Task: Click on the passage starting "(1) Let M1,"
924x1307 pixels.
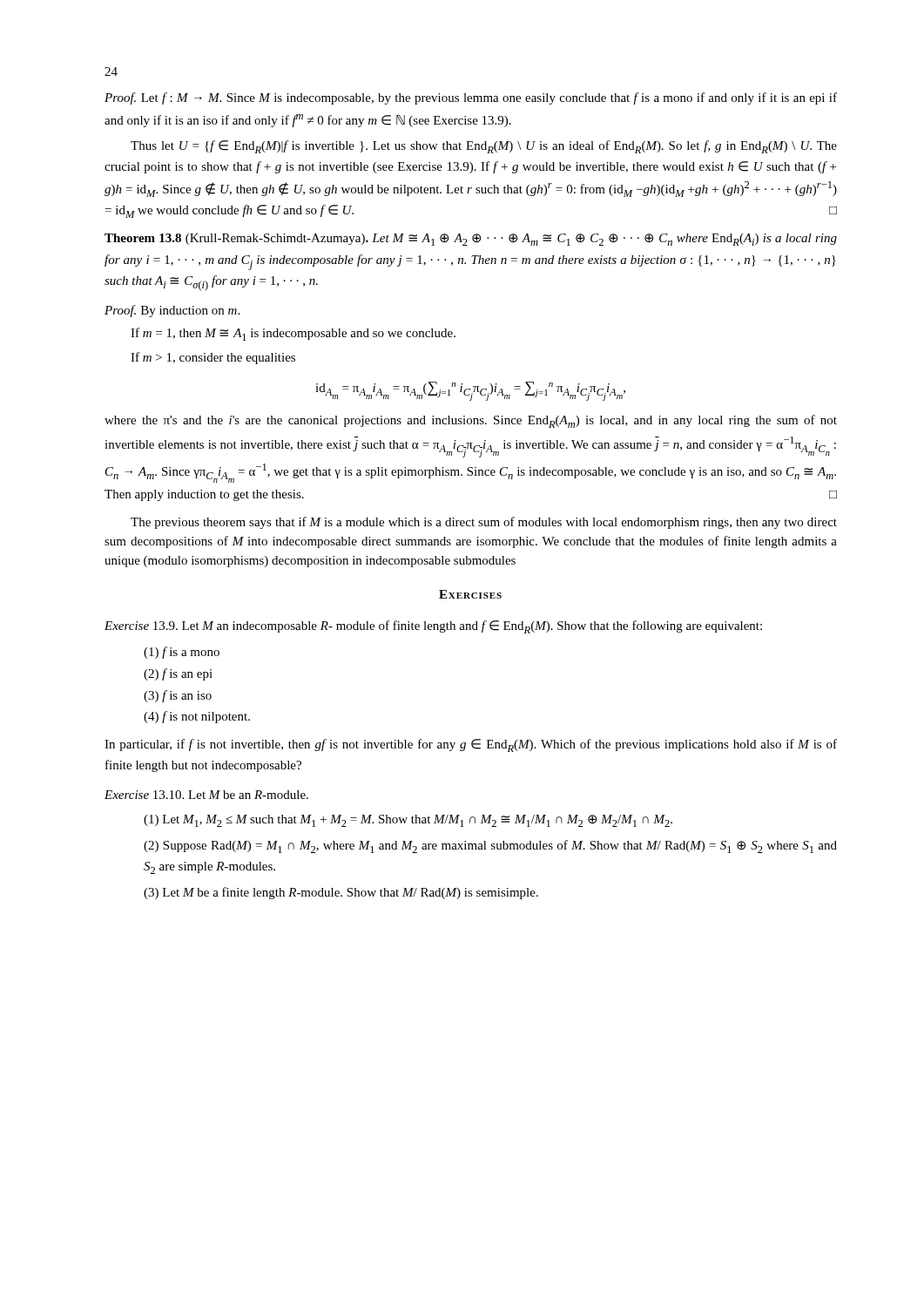Action: pyautogui.click(x=408, y=821)
